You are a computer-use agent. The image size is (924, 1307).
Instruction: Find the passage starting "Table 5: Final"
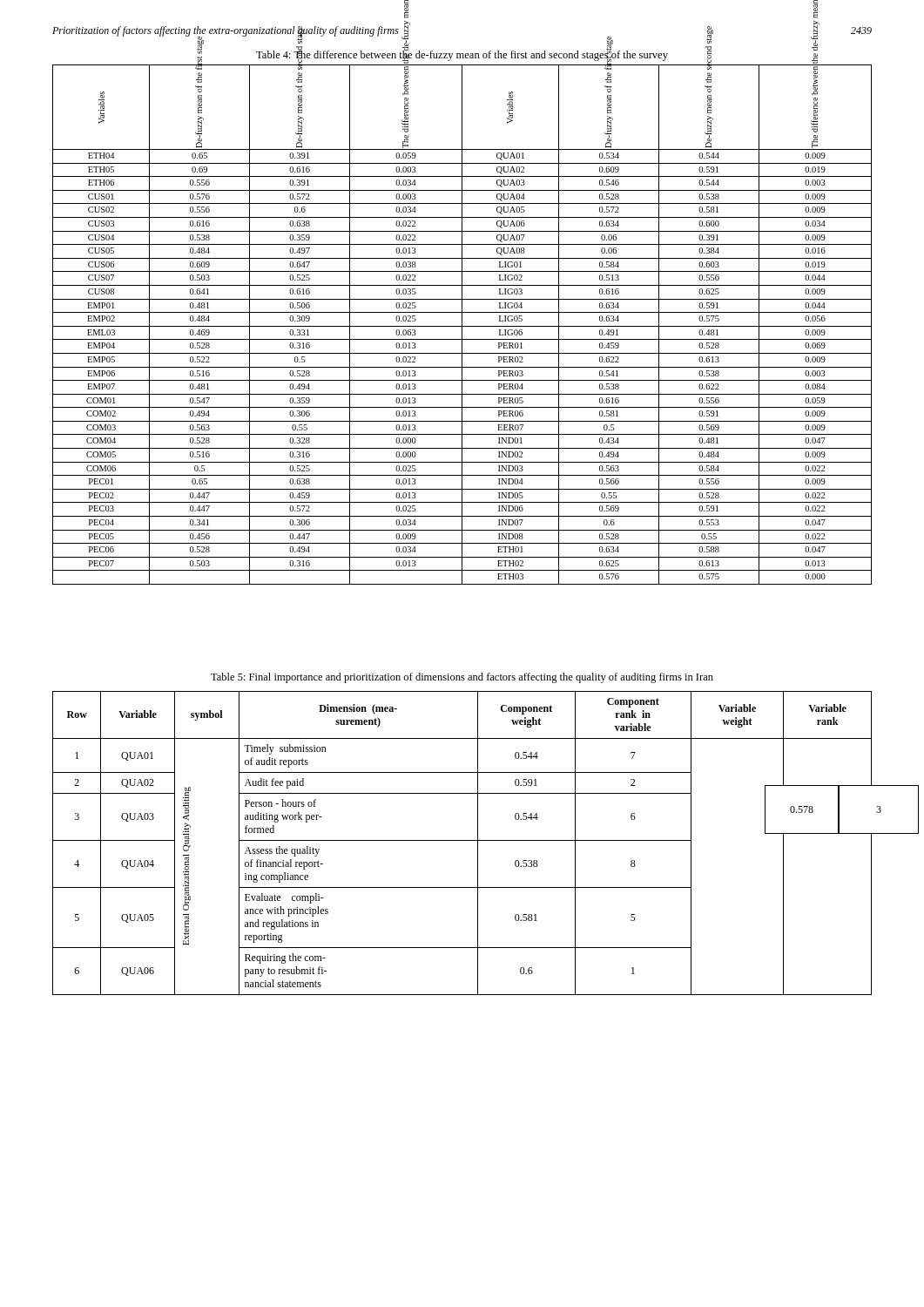462,677
